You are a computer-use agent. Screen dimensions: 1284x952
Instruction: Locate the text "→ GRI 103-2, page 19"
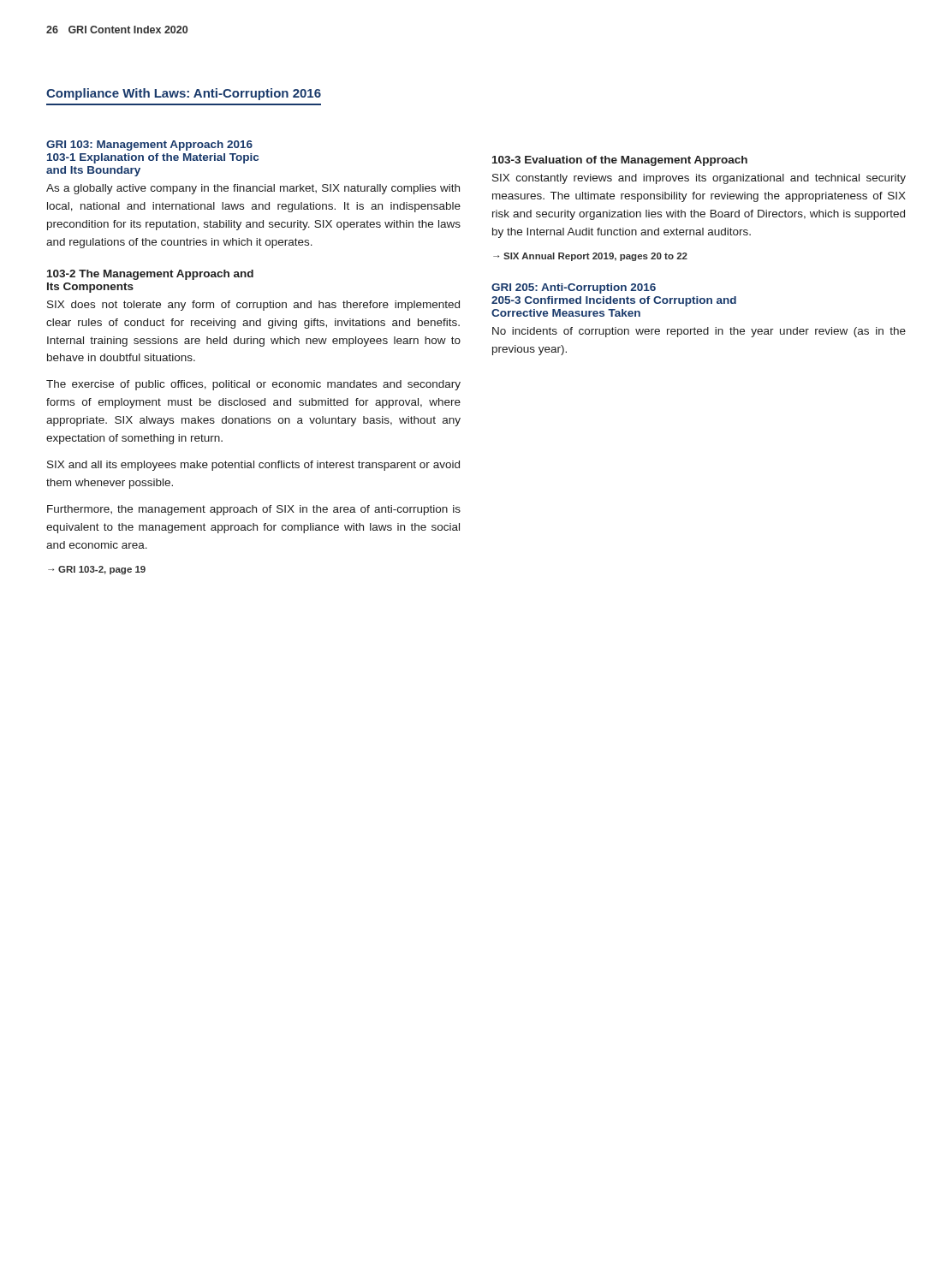[x=97, y=570]
